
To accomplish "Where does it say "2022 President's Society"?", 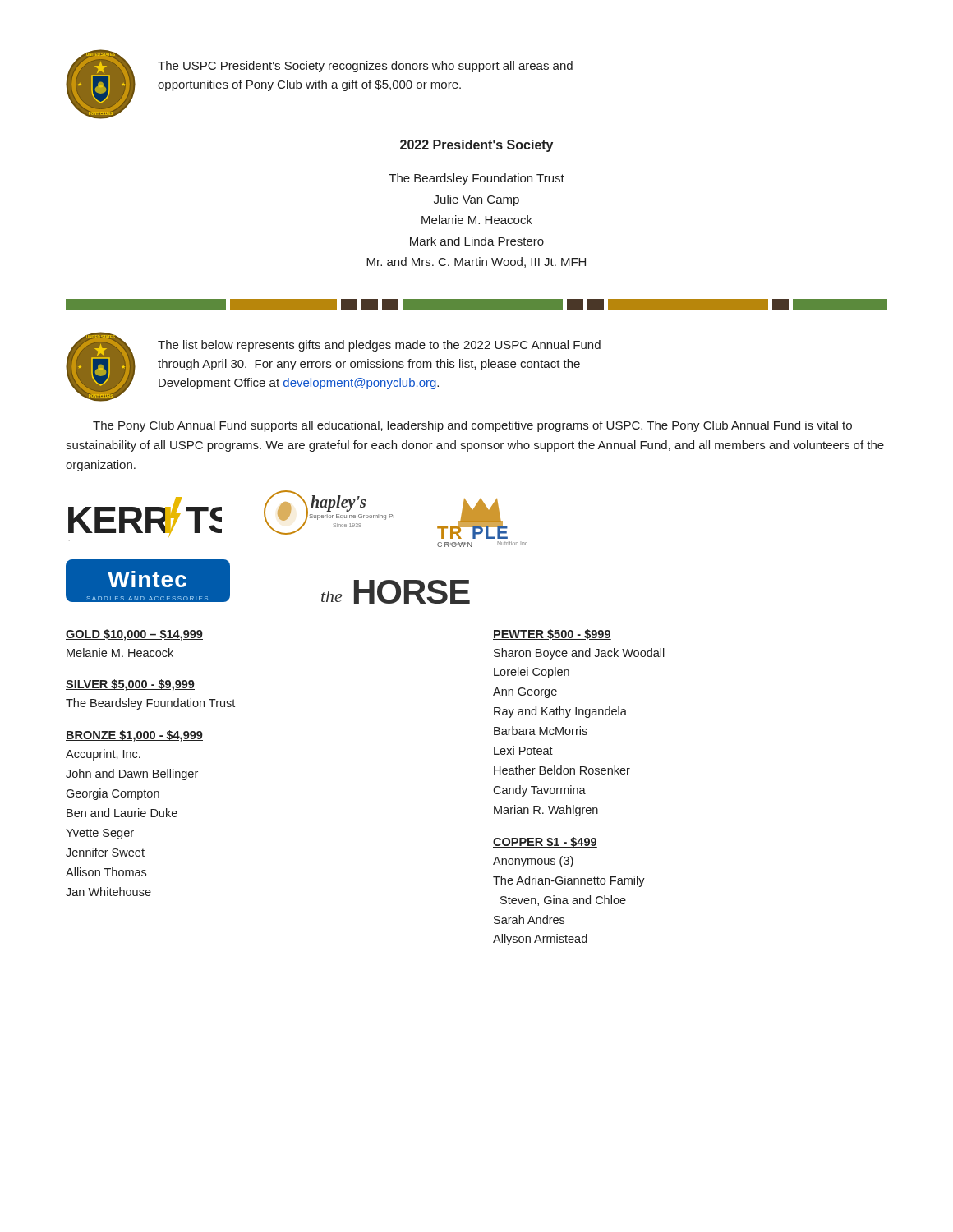I will pos(476,145).
